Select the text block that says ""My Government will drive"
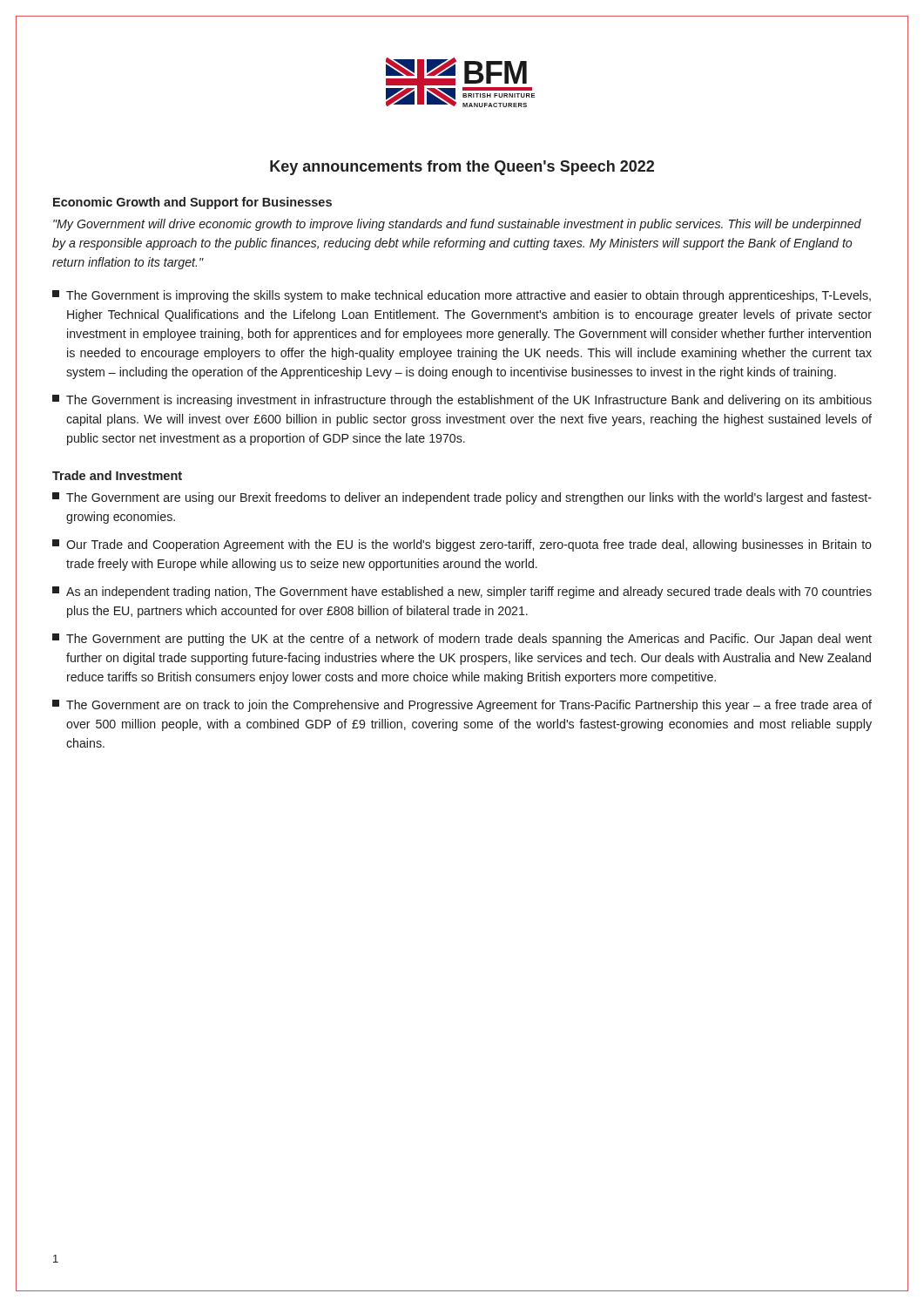Viewport: 924px width, 1307px height. [457, 243]
